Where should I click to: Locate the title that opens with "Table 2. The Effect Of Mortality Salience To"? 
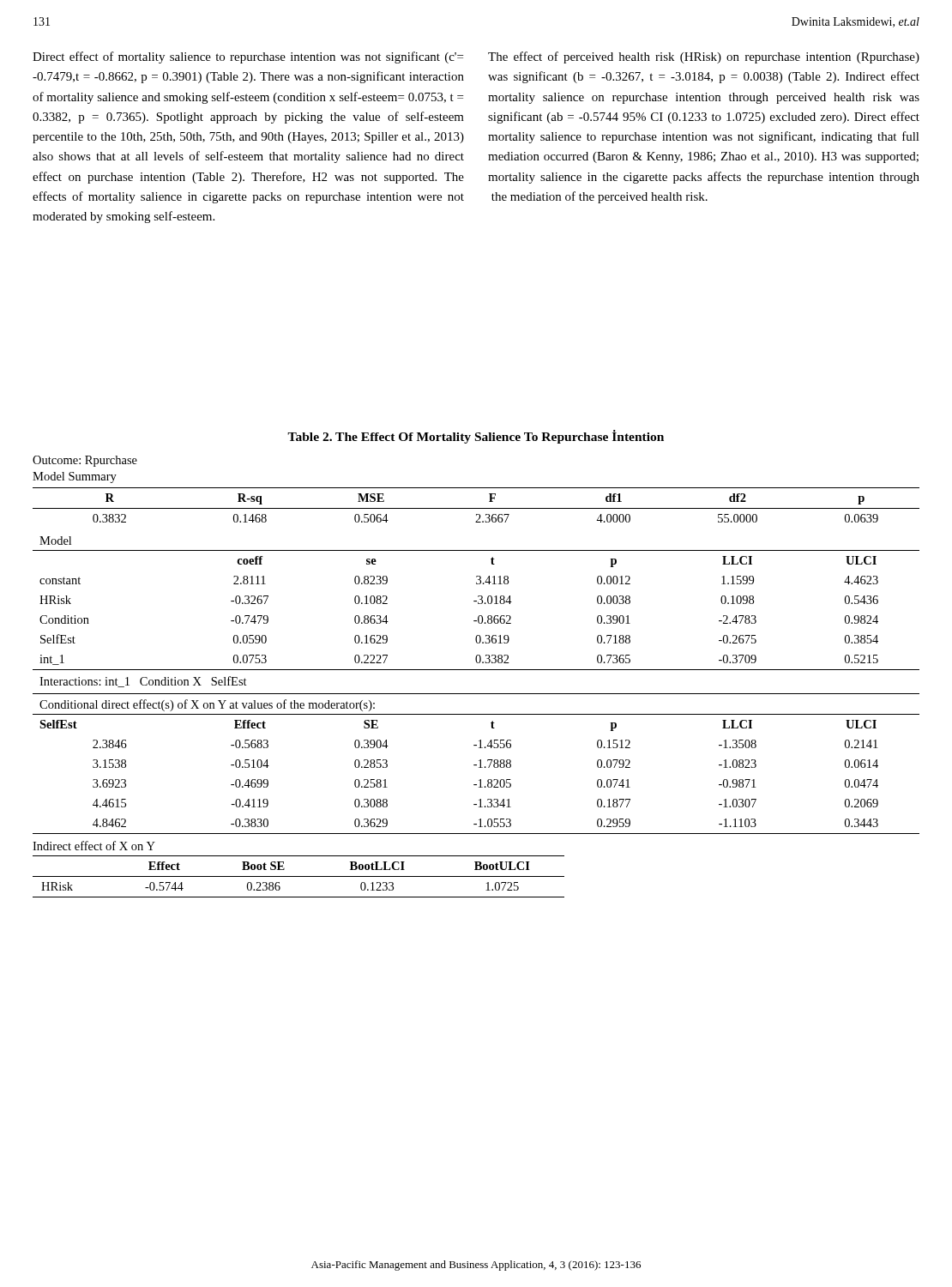[476, 436]
